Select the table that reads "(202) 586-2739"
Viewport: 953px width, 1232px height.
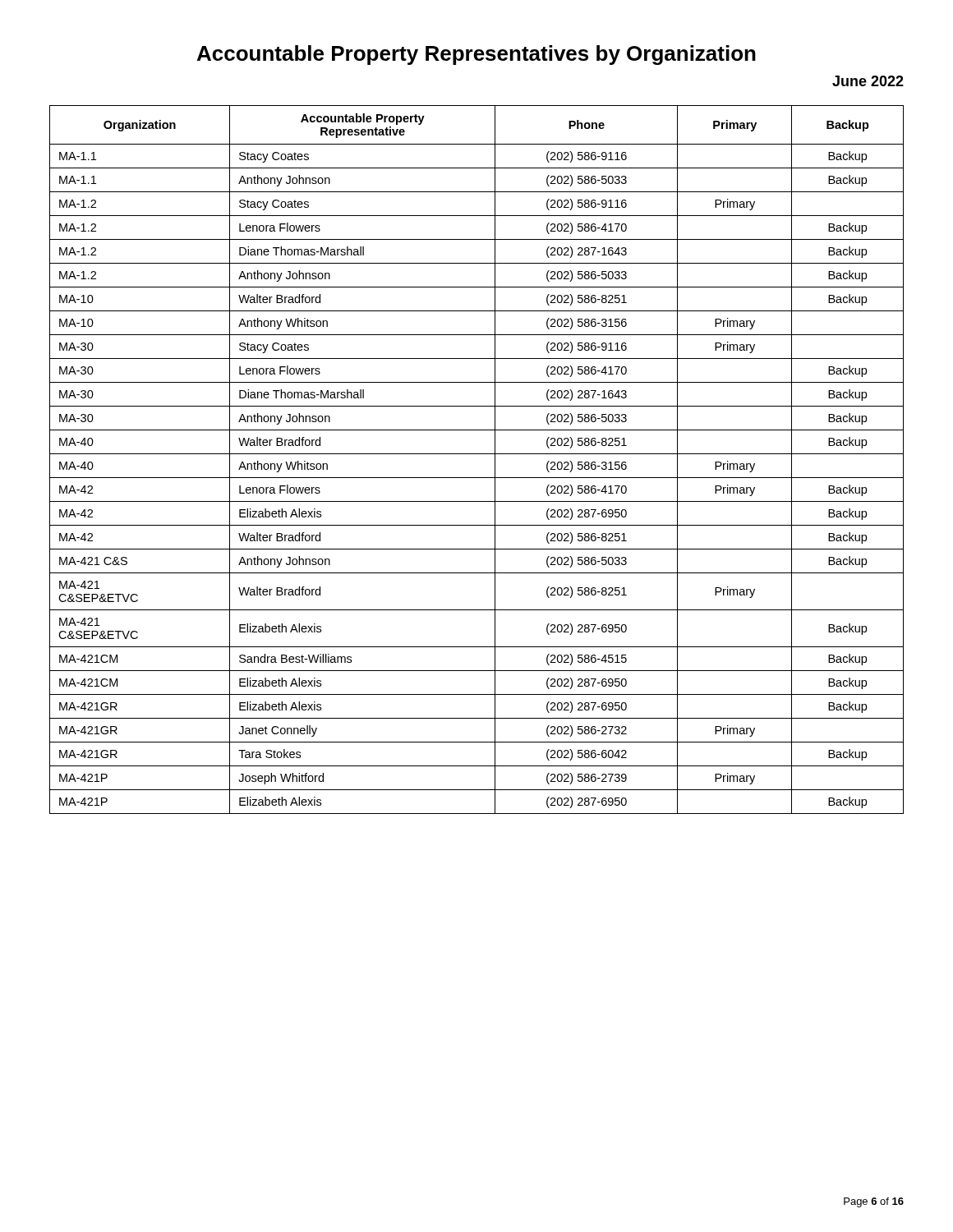tap(476, 460)
